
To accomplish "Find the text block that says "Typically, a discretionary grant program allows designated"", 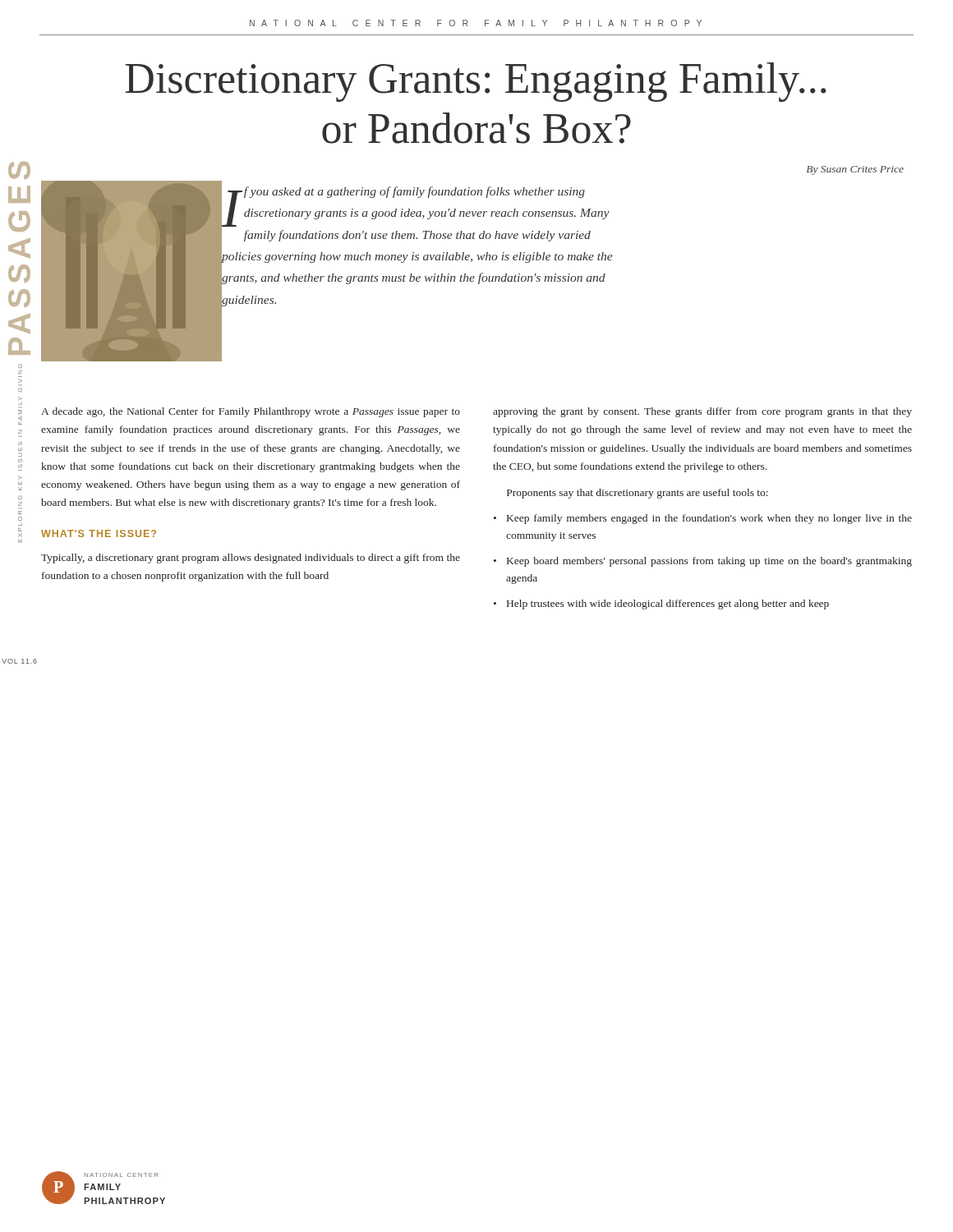I will pos(251,567).
